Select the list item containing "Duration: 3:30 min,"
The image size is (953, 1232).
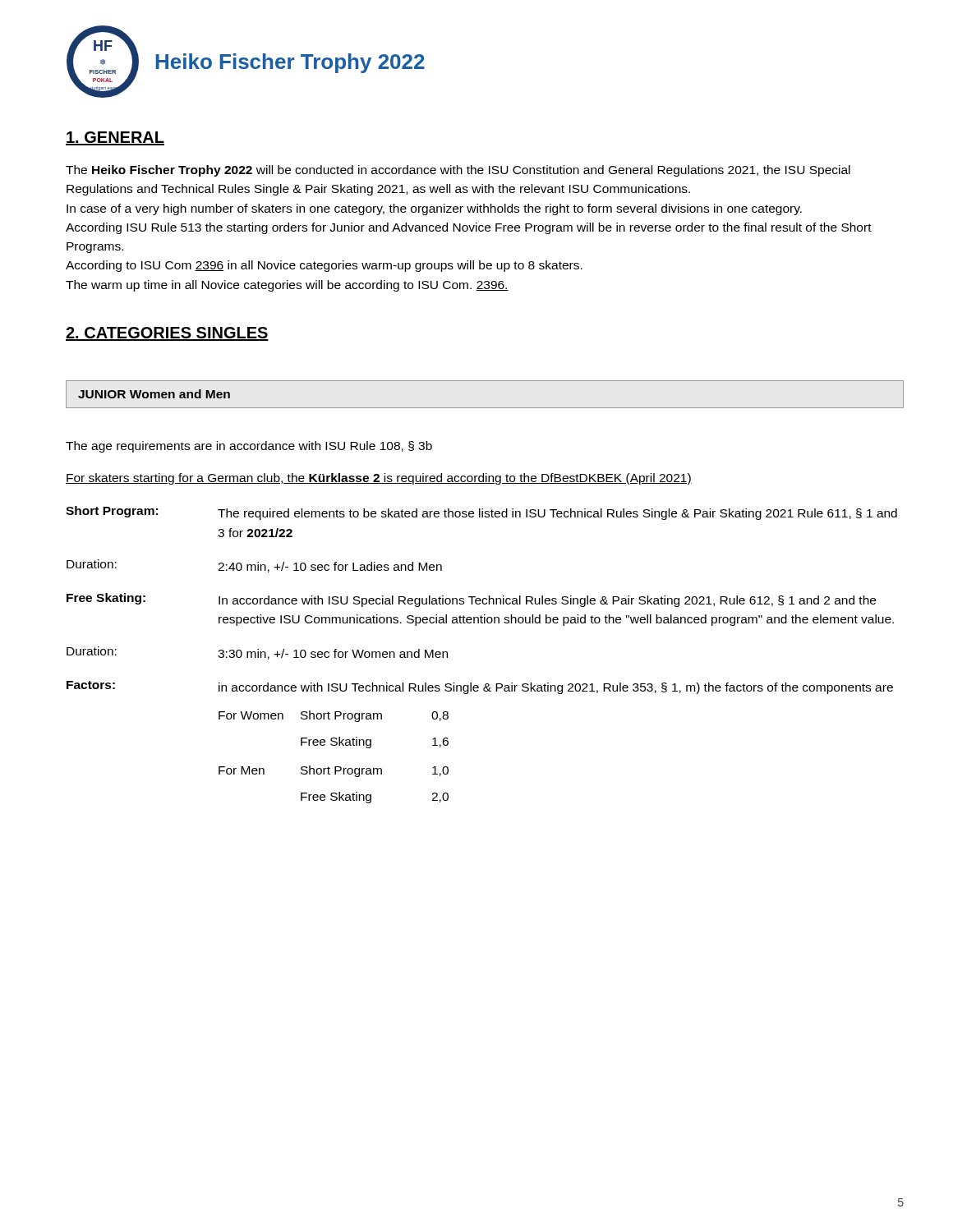(257, 653)
